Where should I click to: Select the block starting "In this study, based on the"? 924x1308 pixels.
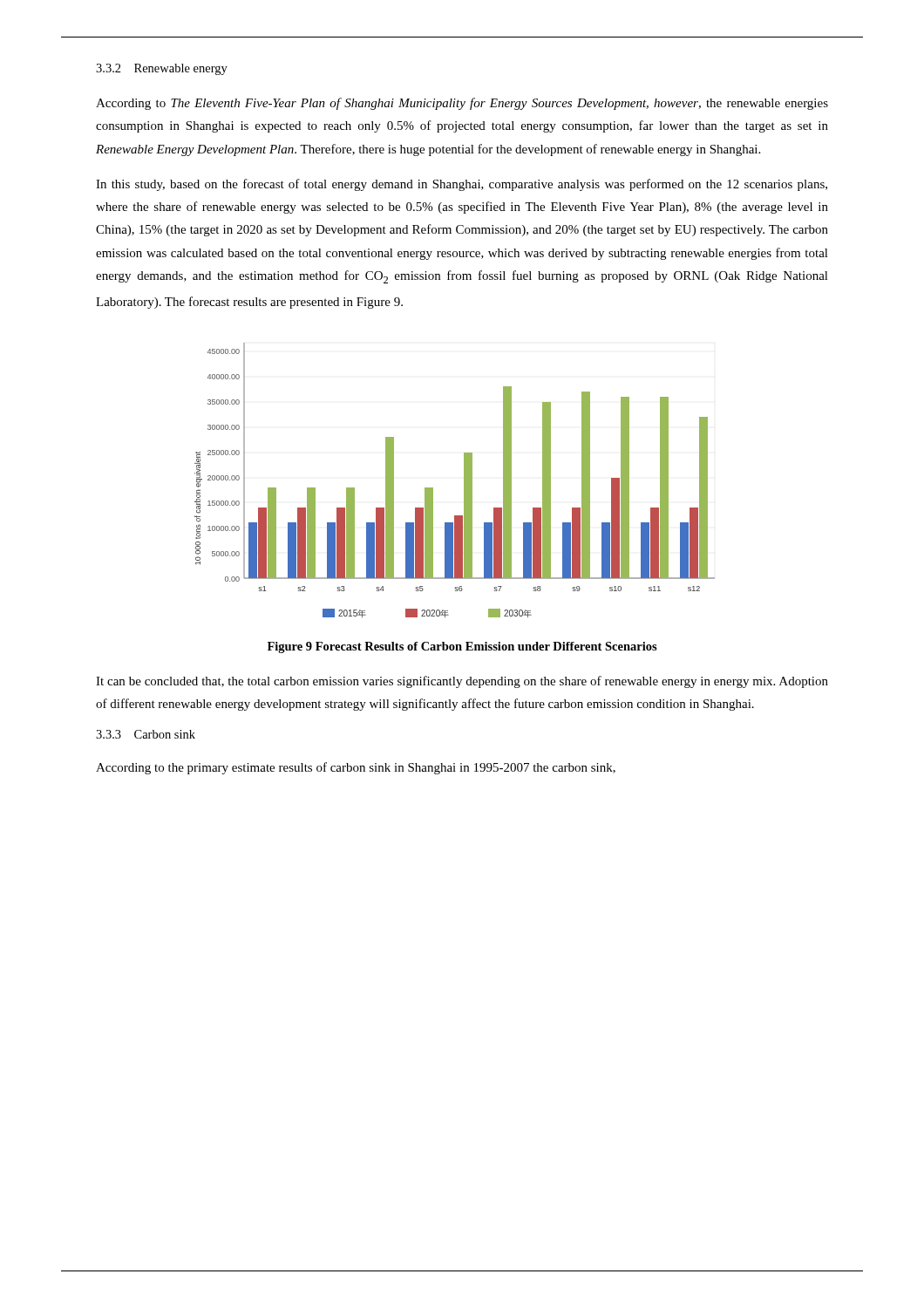(x=462, y=243)
